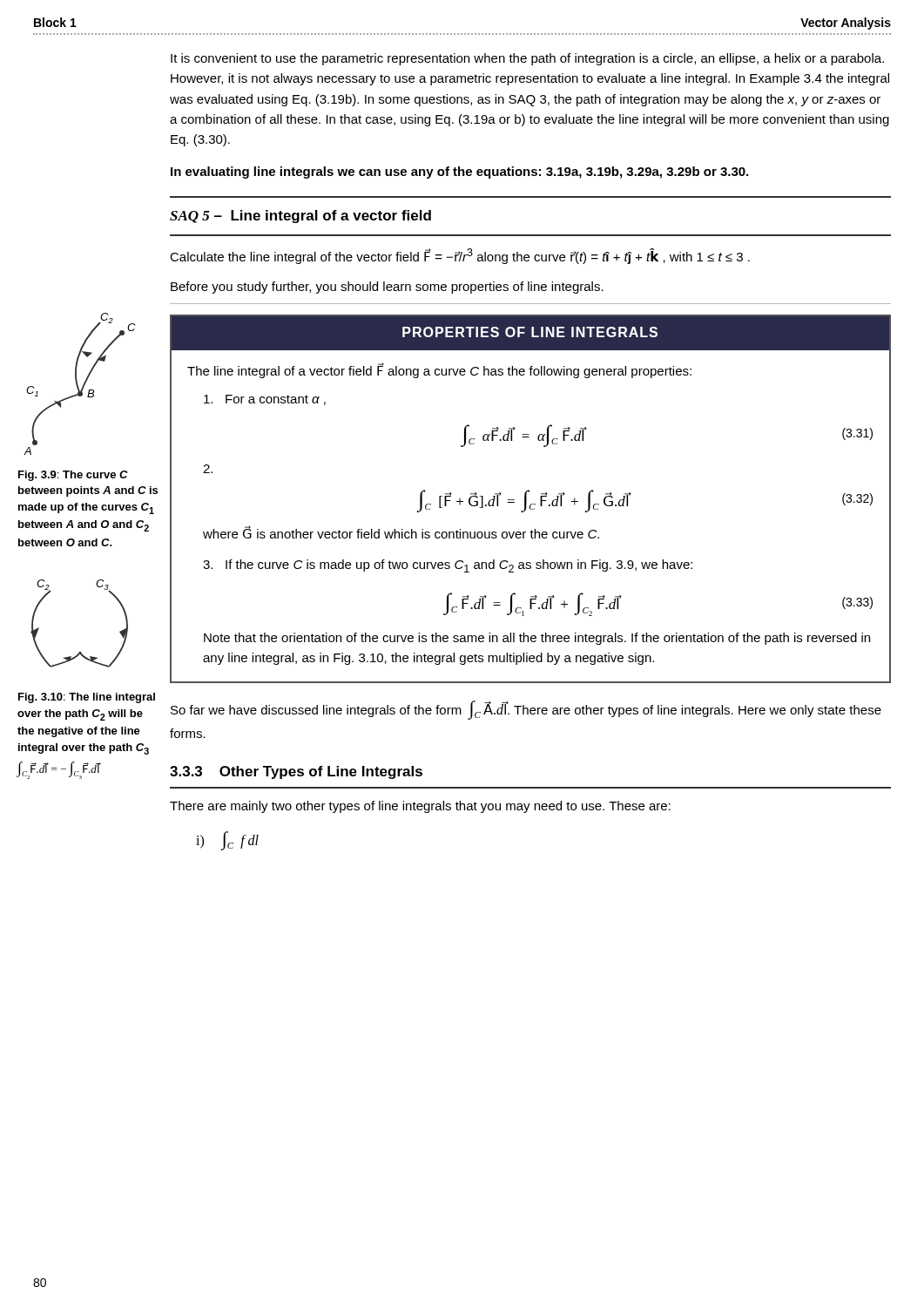924x1307 pixels.
Task: Locate the block of text that opens with "For a constant"
Action: point(265,399)
